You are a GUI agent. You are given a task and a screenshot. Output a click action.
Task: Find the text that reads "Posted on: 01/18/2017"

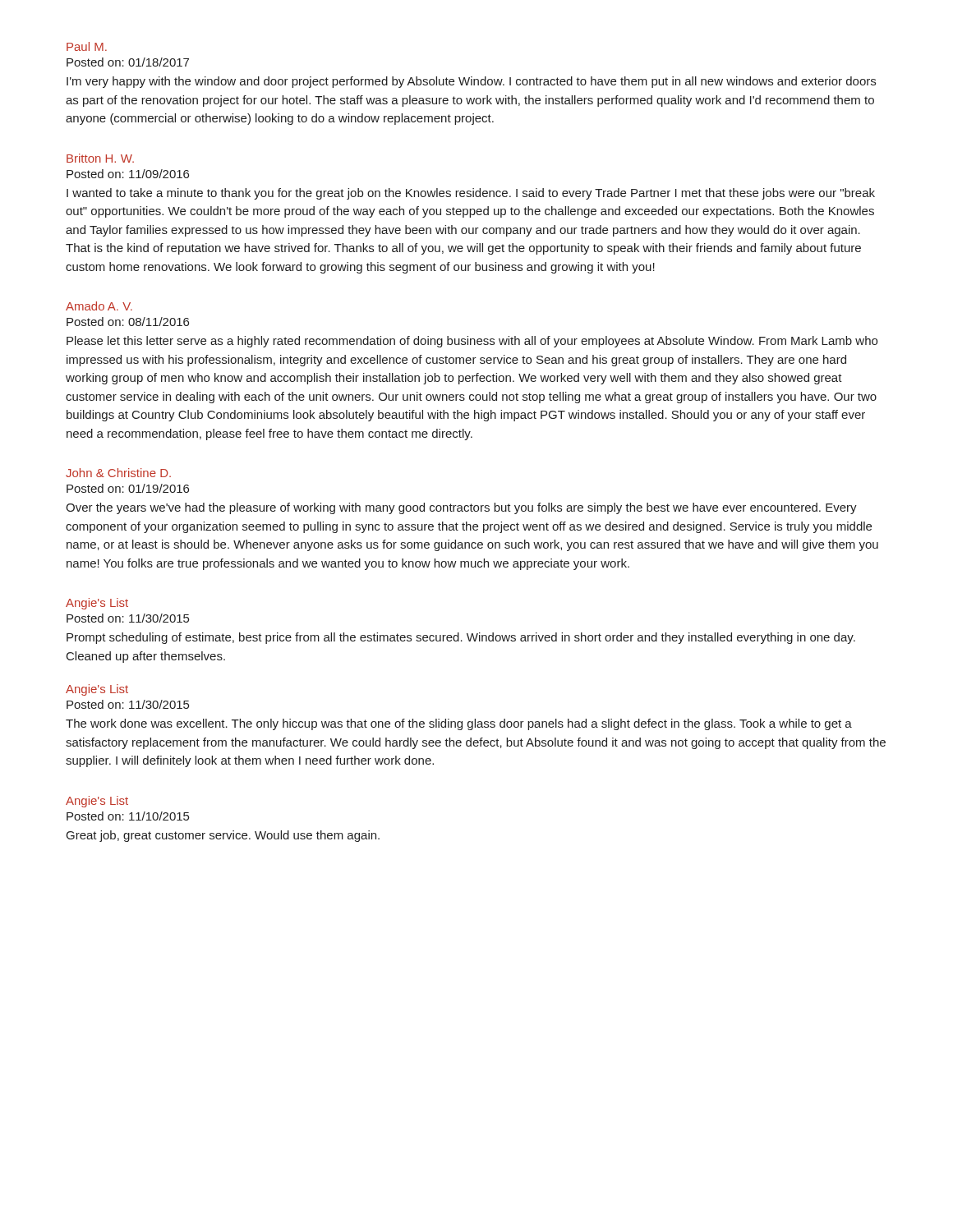point(128,62)
